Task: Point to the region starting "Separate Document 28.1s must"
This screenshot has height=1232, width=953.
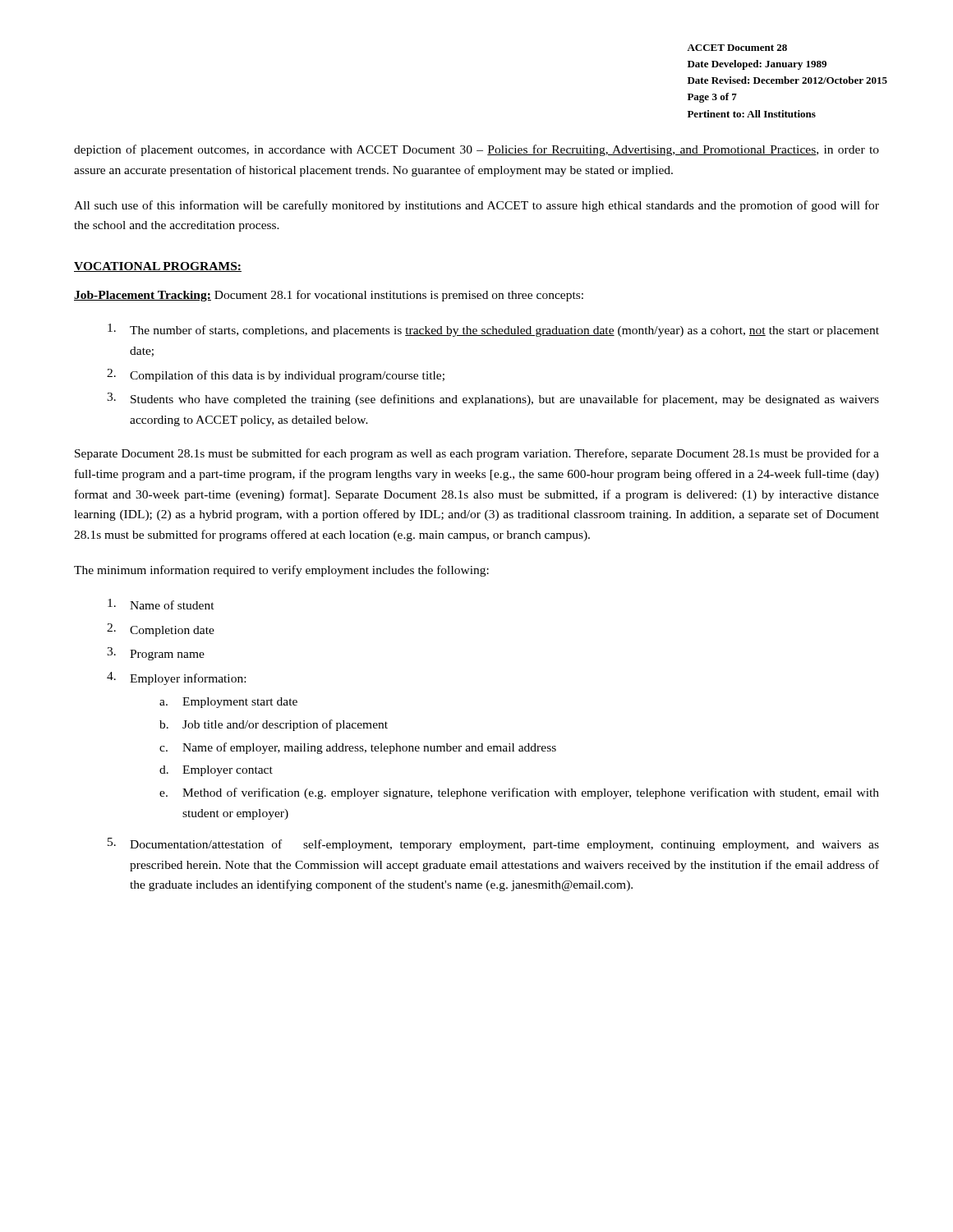Action: [476, 494]
